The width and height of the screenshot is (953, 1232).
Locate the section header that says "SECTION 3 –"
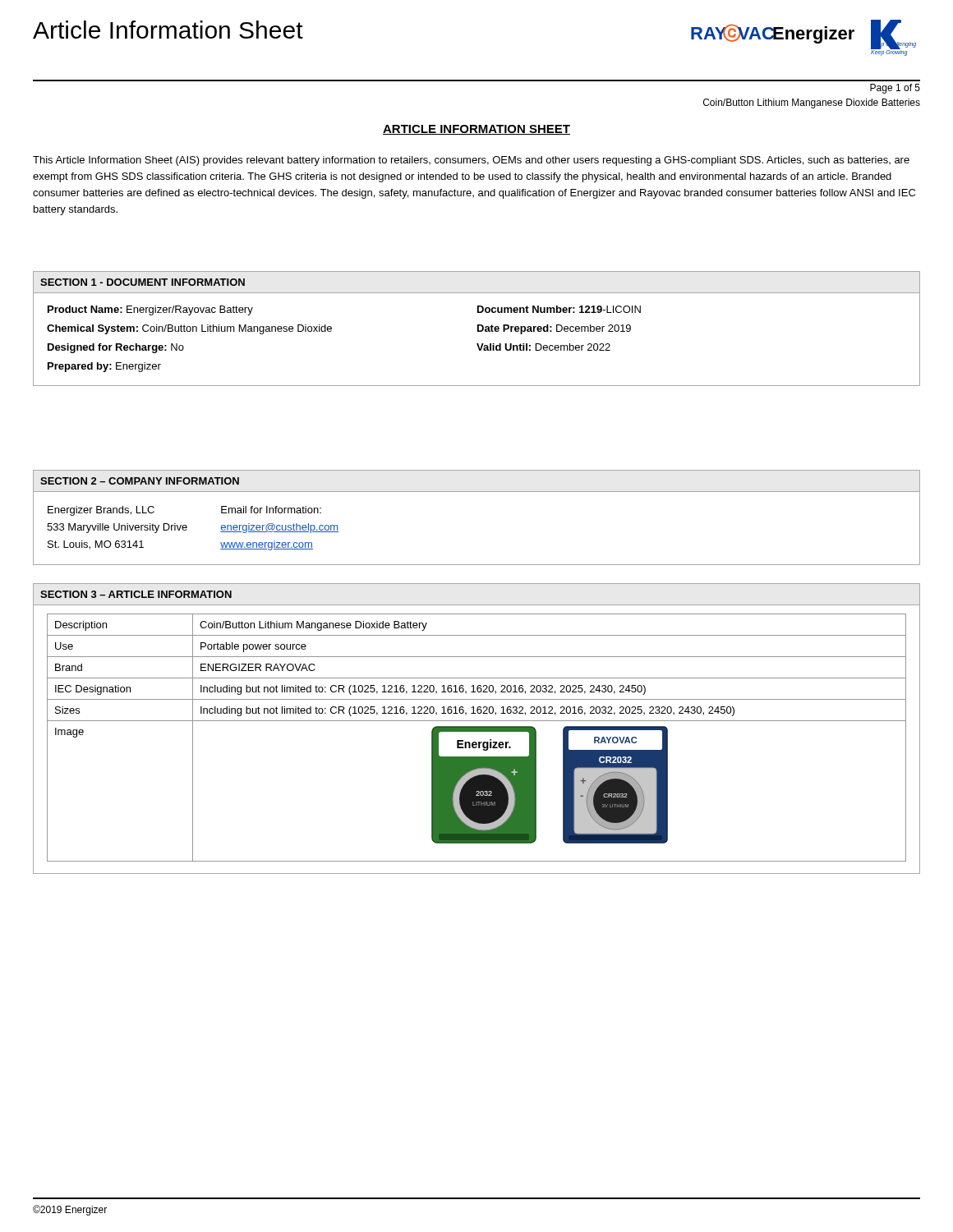(x=136, y=594)
